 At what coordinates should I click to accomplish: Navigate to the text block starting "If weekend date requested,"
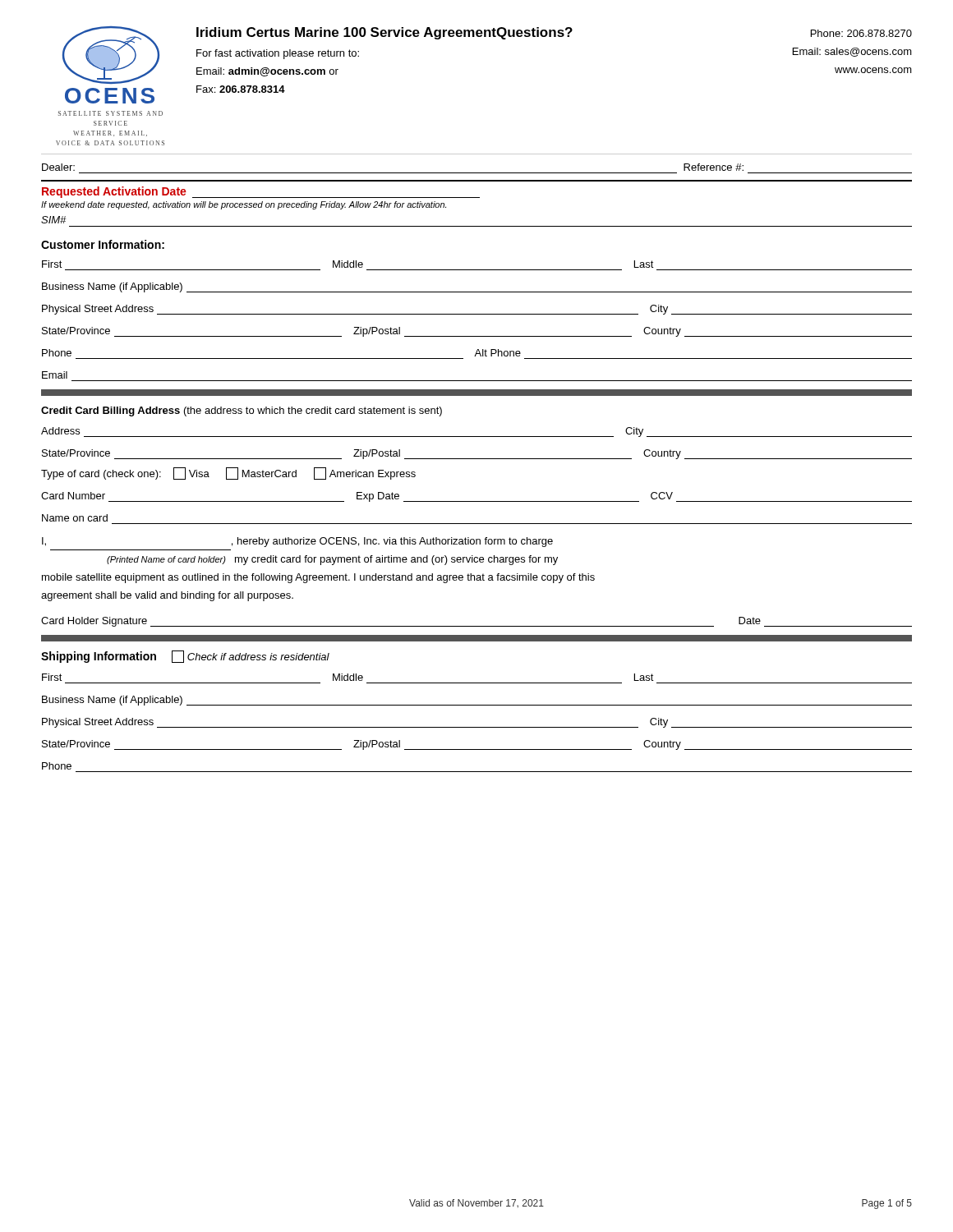tap(244, 205)
